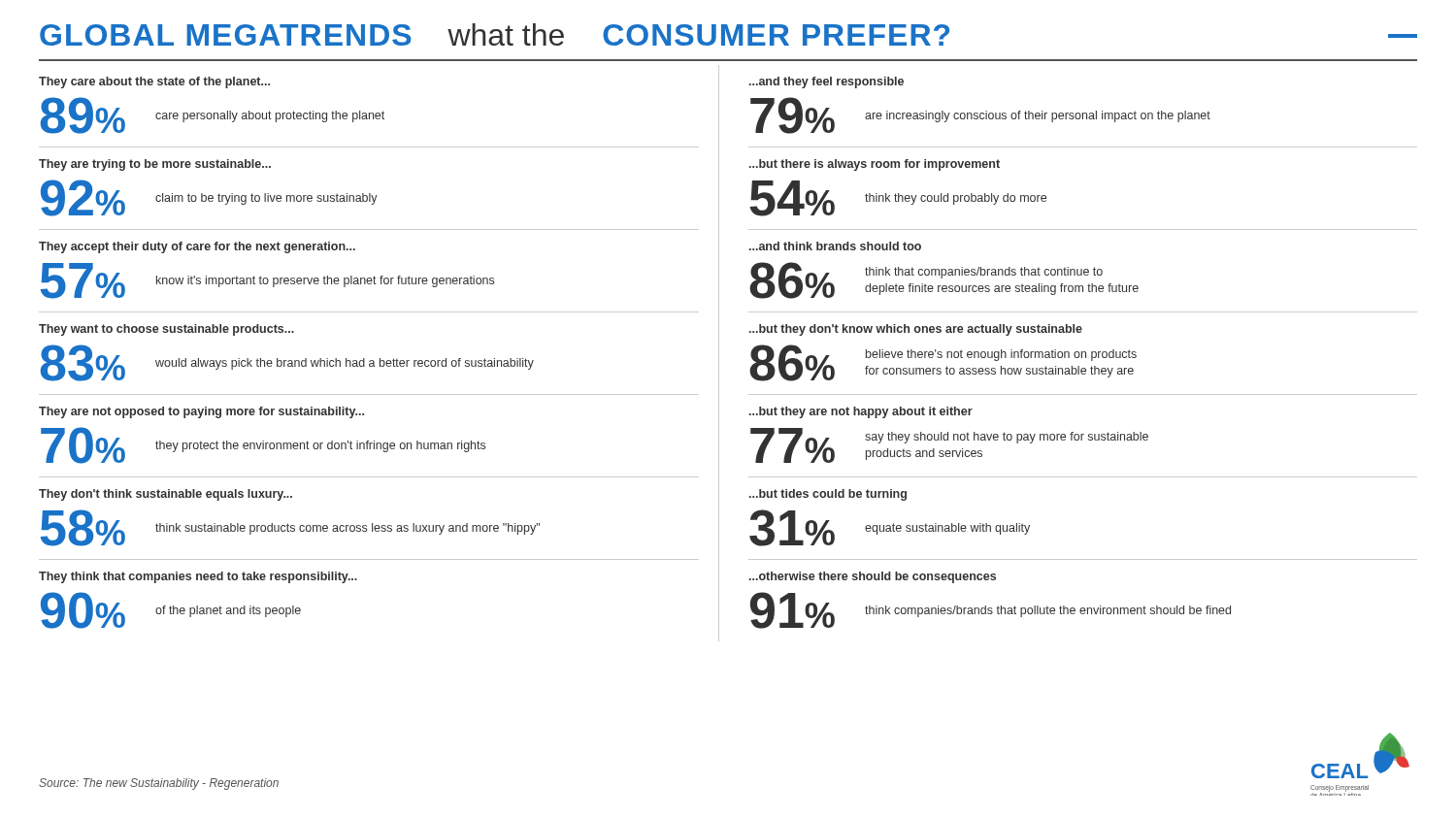This screenshot has width=1456, height=819.
Task: Click on the block starting "...but tides could be turning"
Action: pyautogui.click(x=828, y=494)
